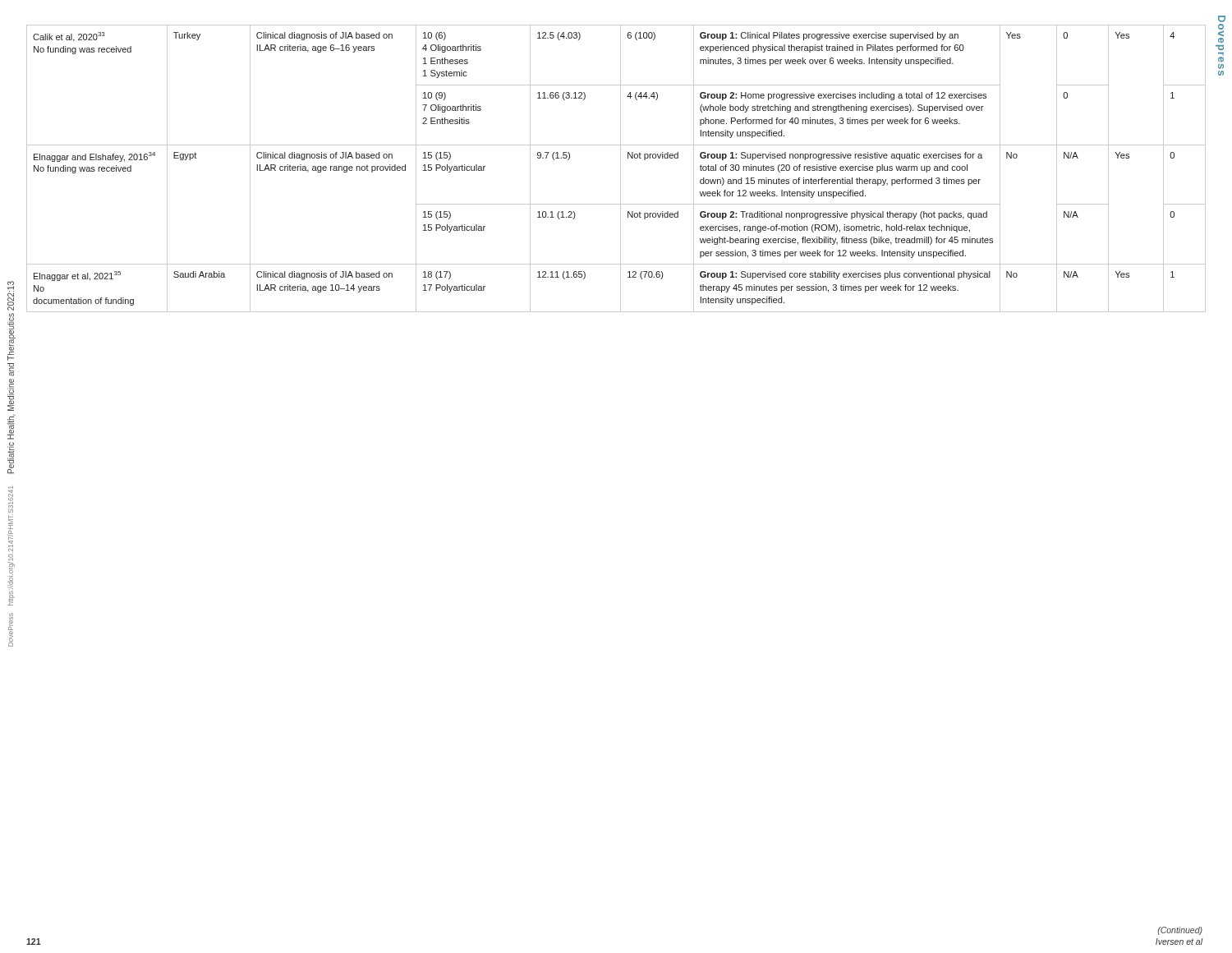Locate the table with the text "6 (100)"
The width and height of the screenshot is (1232, 953).
tap(616, 476)
